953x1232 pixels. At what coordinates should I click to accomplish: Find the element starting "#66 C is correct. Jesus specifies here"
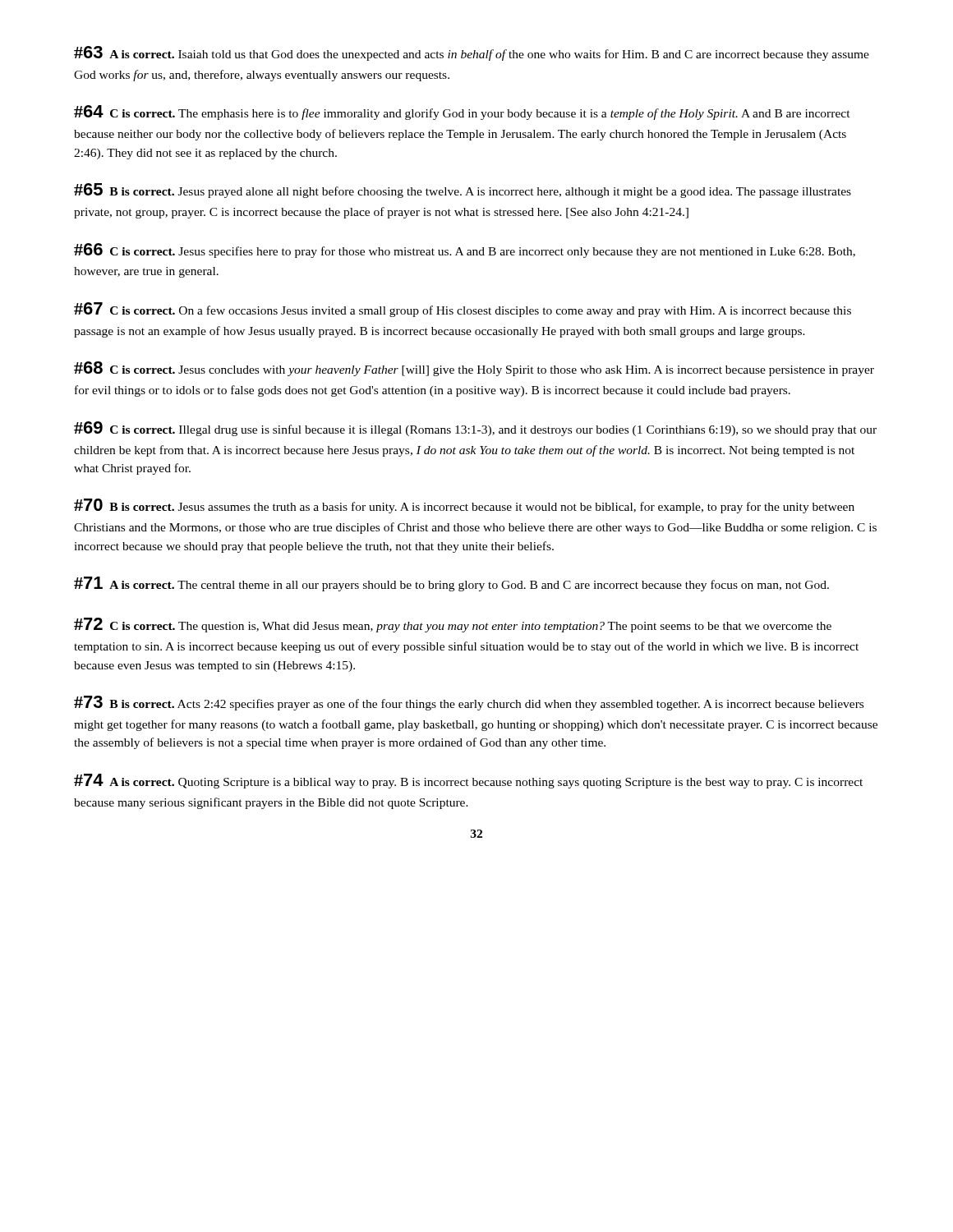click(465, 258)
